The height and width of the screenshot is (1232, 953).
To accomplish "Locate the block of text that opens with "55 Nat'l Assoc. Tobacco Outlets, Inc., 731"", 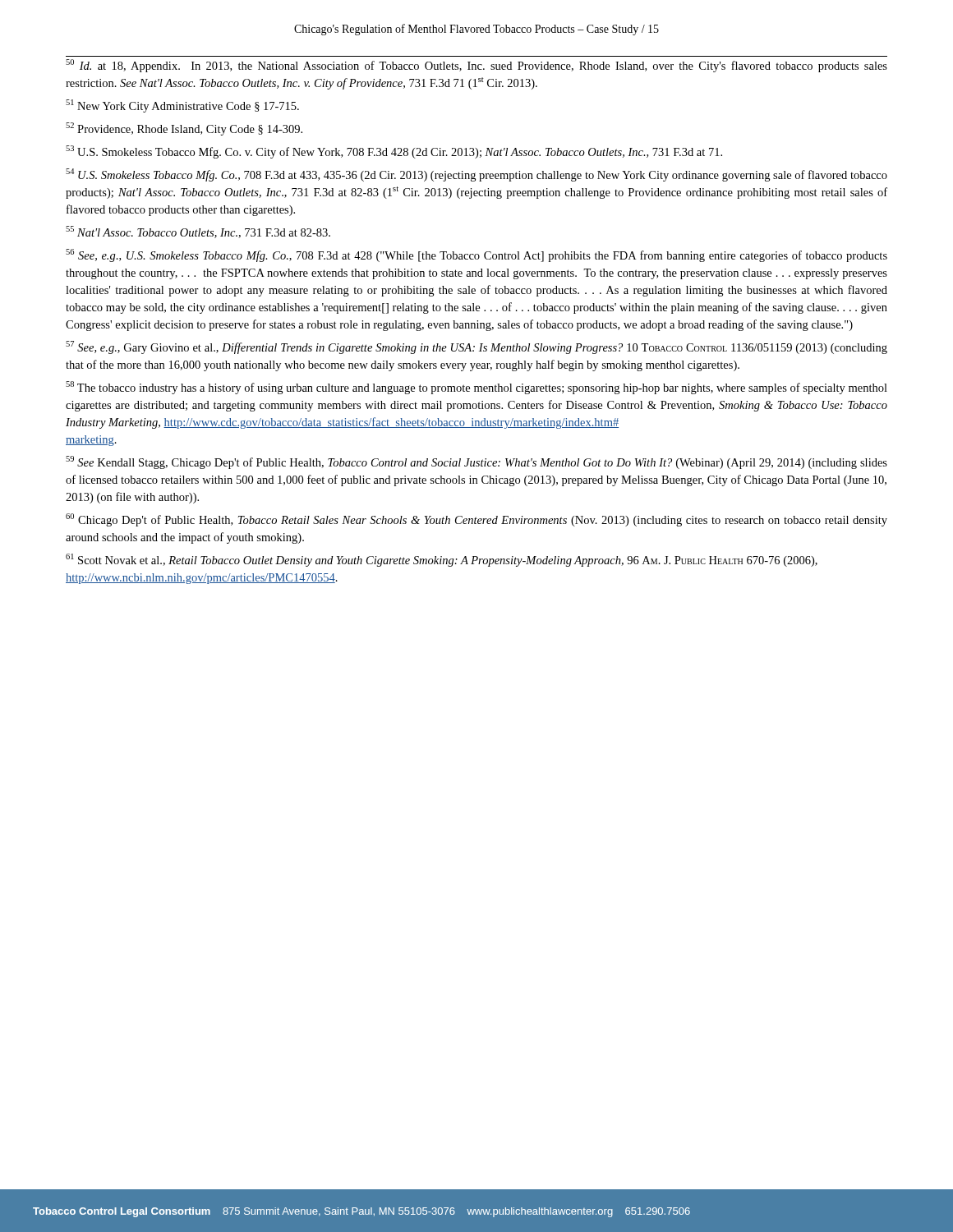I will (198, 232).
